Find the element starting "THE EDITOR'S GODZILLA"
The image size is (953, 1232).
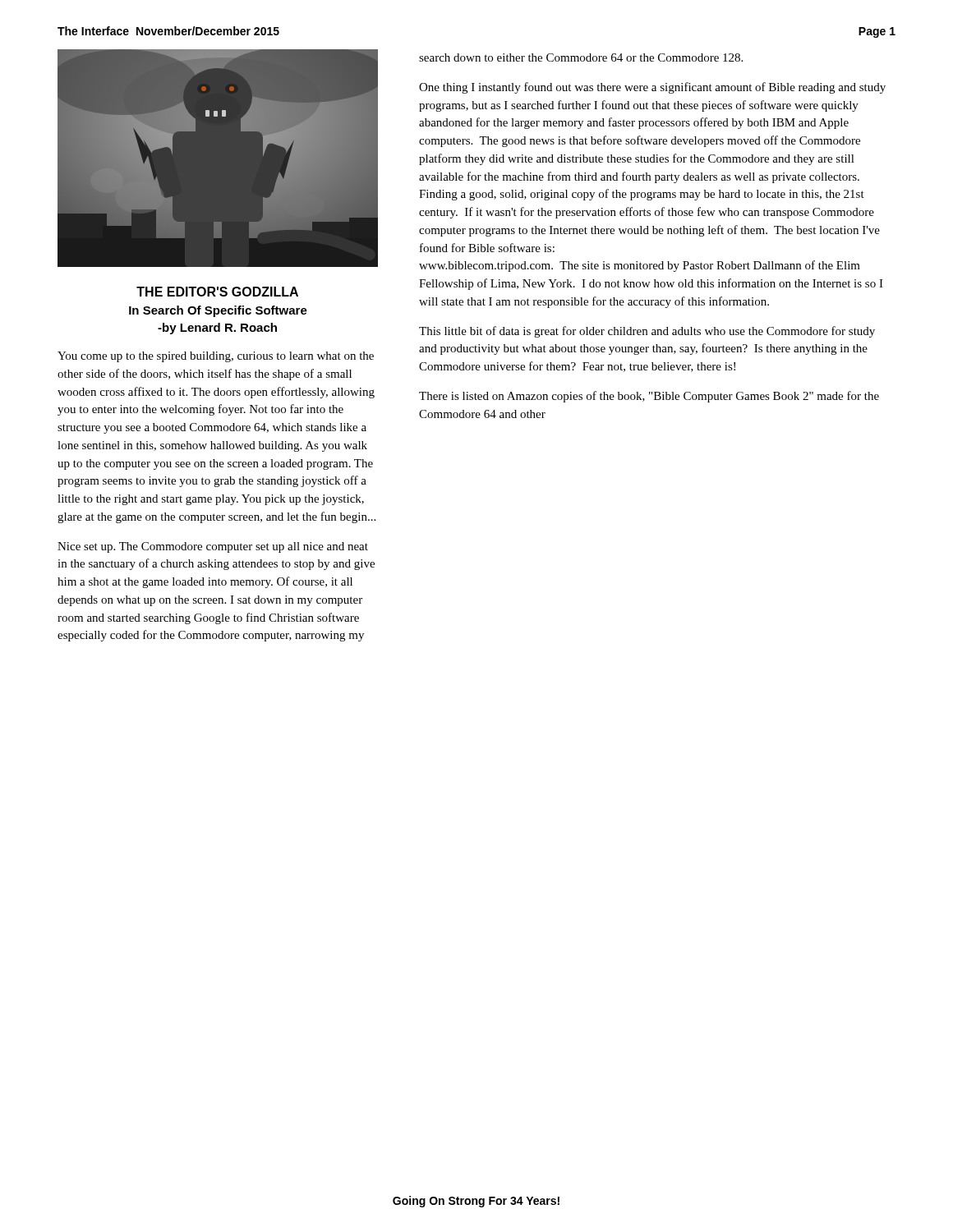218,292
